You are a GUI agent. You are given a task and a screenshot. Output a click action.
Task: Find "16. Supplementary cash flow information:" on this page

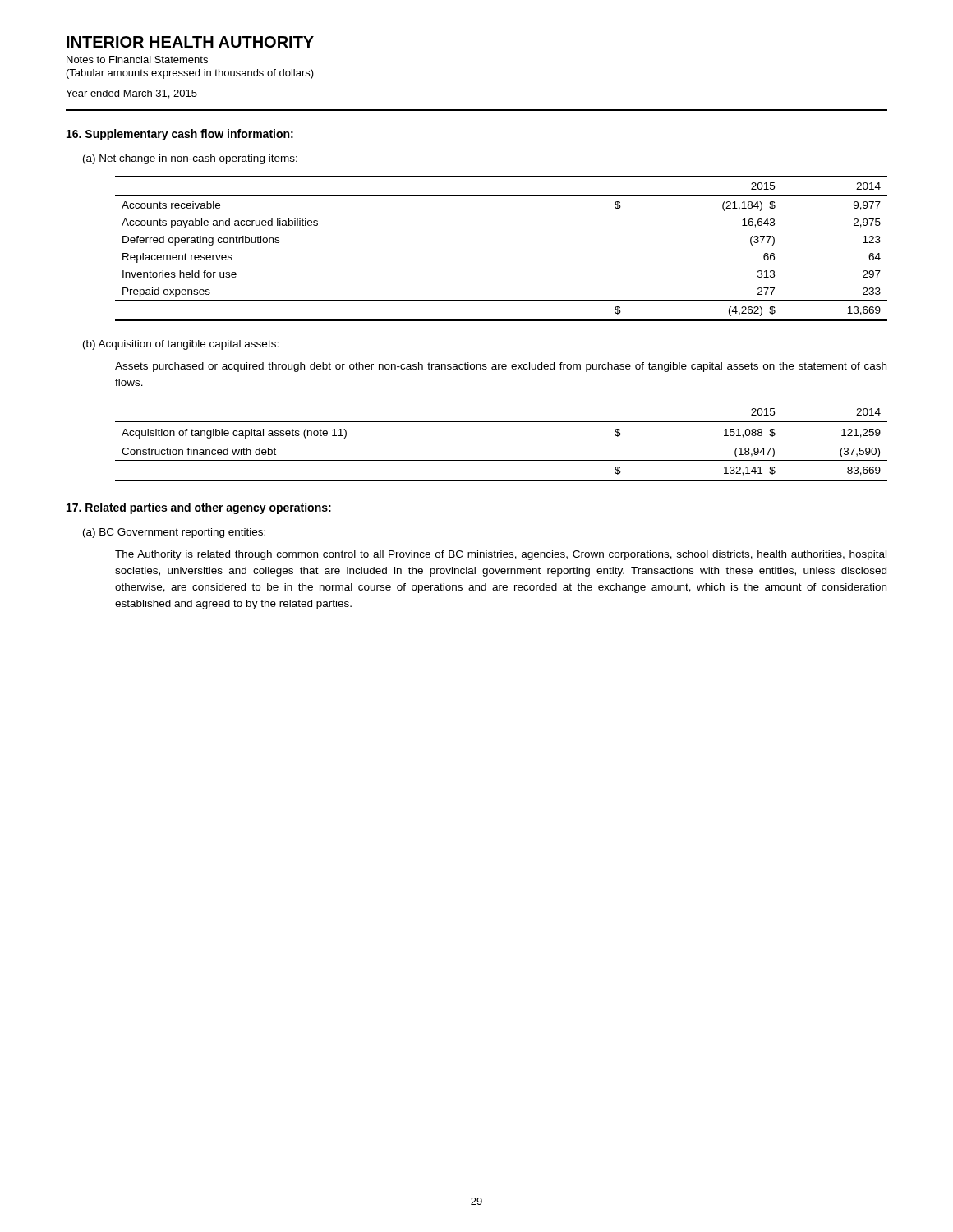pyautogui.click(x=180, y=134)
